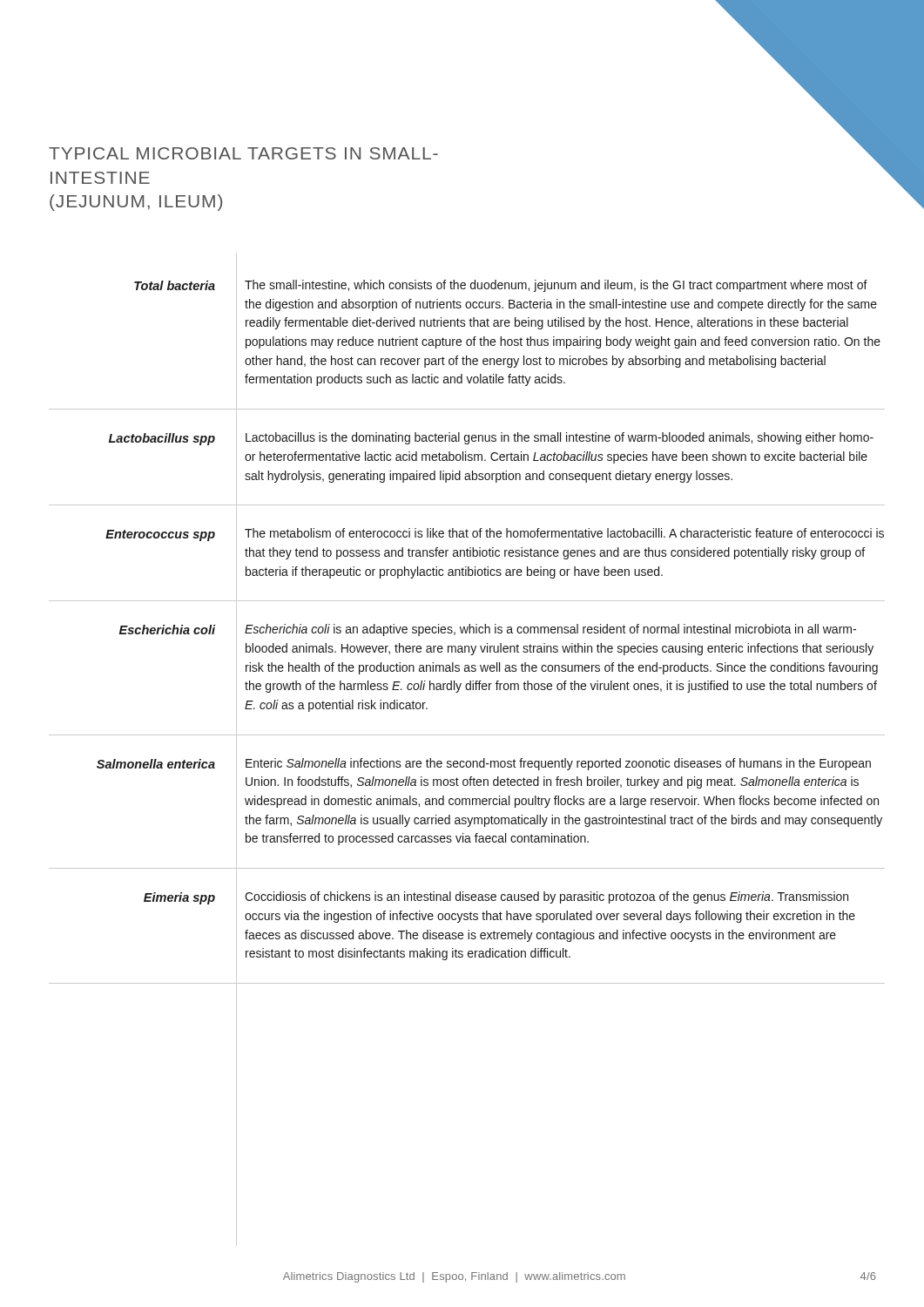Image resolution: width=924 pixels, height=1307 pixels.
Task: Navigate to the text starting "Lactobacillus spp Lactobacillus is the dominating"
Action: 467,457
